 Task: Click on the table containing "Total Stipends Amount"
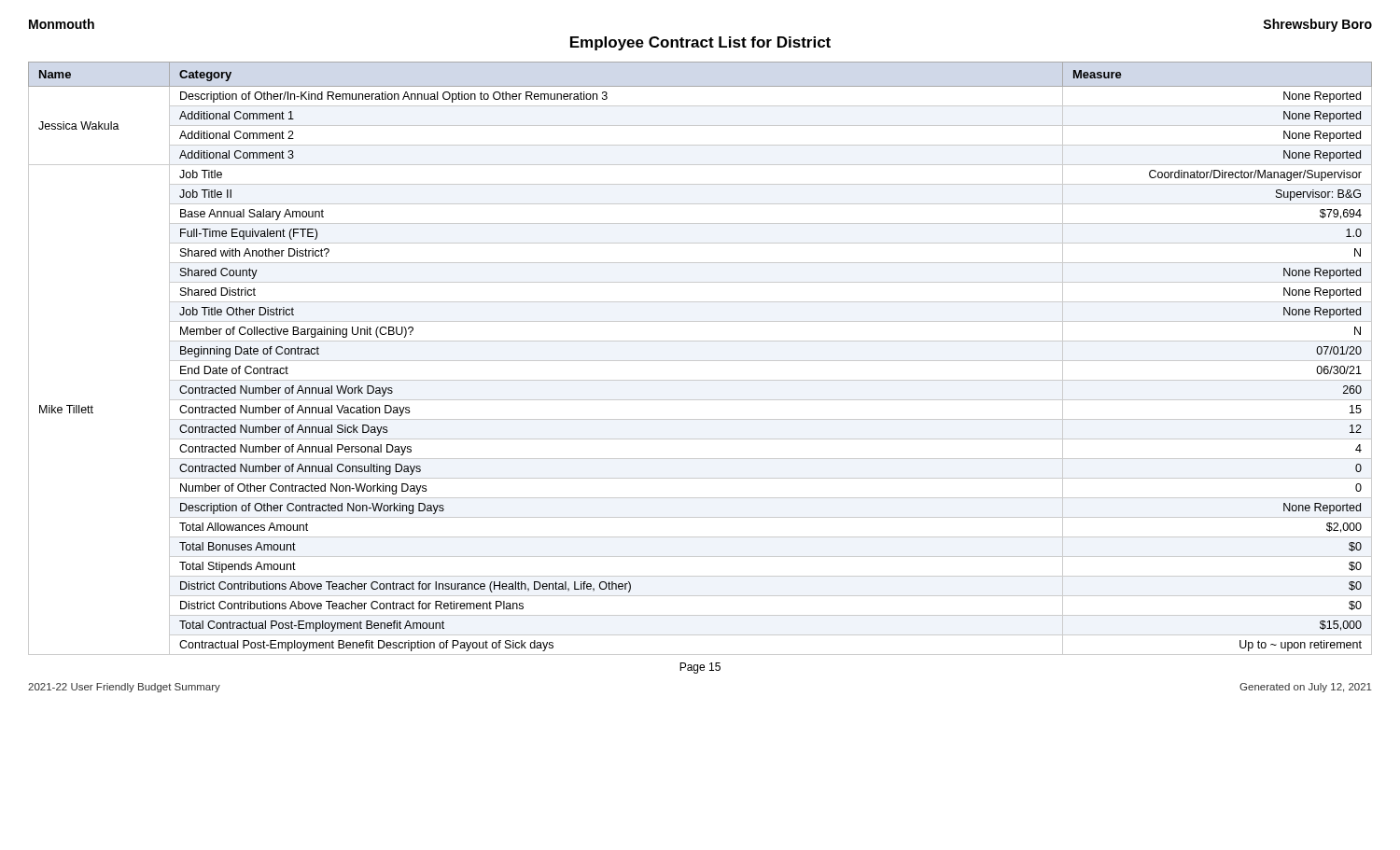(x=700, y=358)
